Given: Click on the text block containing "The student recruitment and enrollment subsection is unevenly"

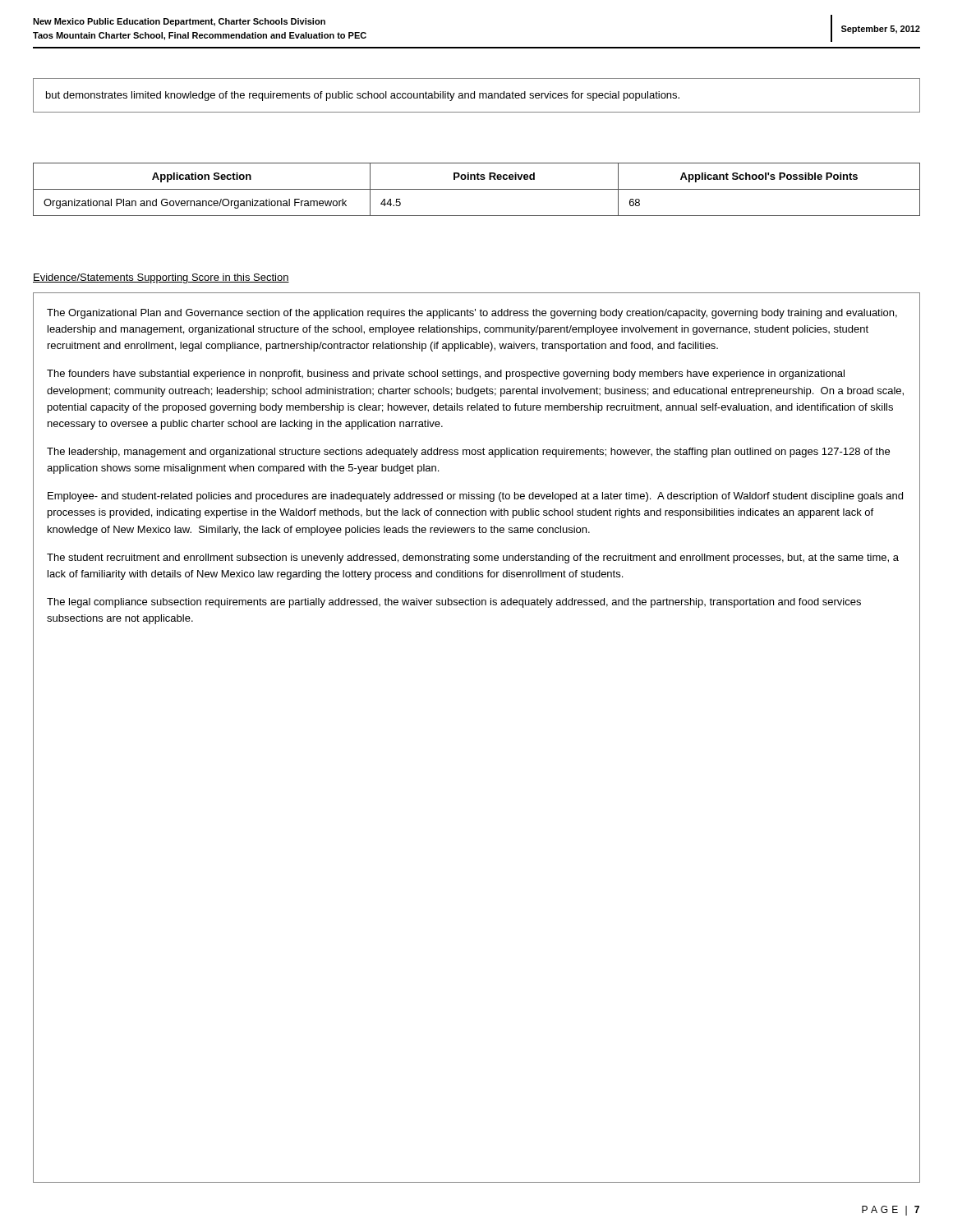Looking at the screenshot, I should (x=473, y=565).
